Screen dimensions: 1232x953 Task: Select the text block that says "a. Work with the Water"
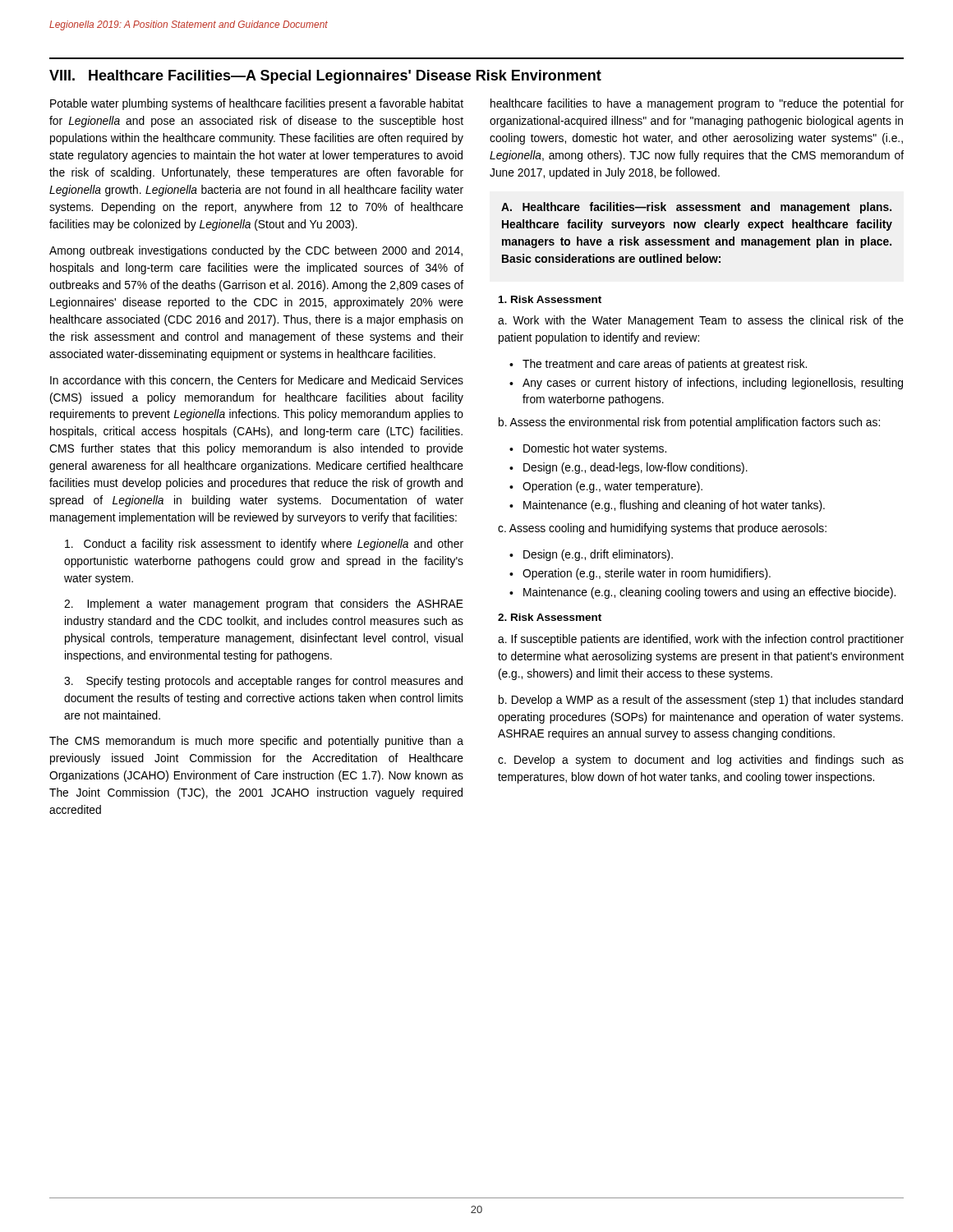701,330
